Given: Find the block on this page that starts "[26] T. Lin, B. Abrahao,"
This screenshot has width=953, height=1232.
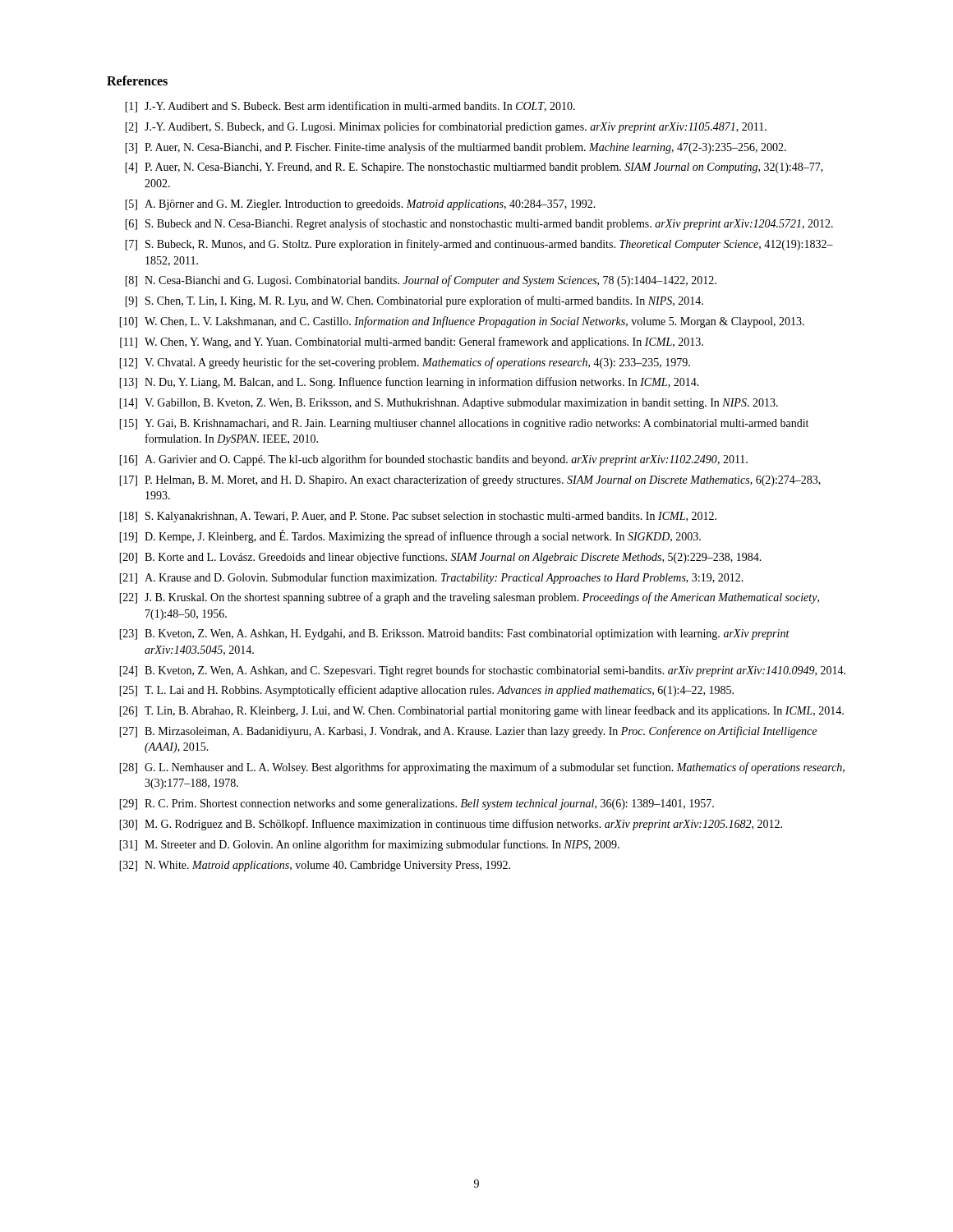Looking at the screenshot, I should click(x=476, y=711).
